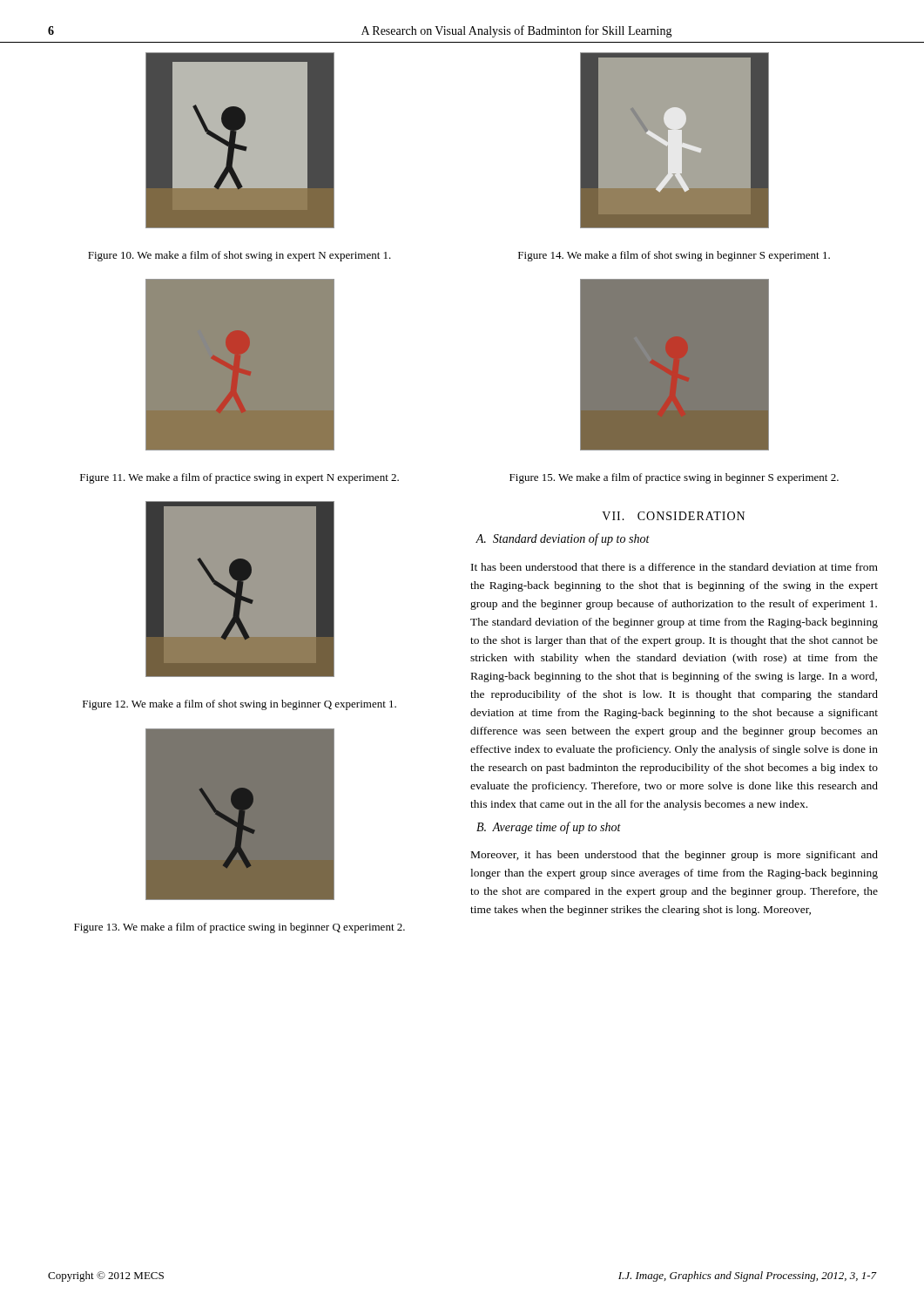Screen dimensions: 1307x924
Task: Find "VII. CONSIDERATION" on this page
Action: coord(674,517)
